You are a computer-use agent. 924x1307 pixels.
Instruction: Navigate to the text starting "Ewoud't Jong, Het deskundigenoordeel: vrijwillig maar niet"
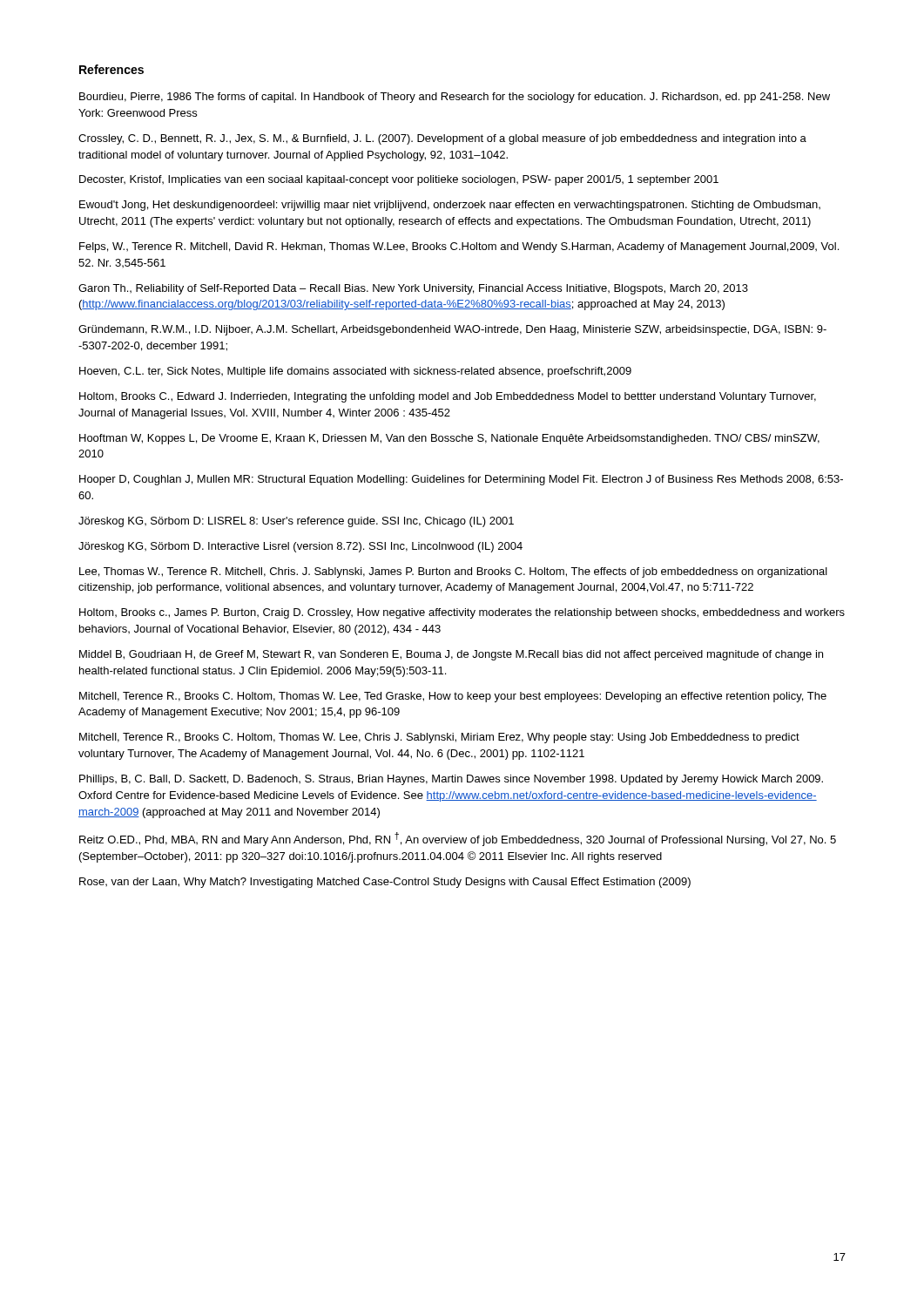click(450, 213)
